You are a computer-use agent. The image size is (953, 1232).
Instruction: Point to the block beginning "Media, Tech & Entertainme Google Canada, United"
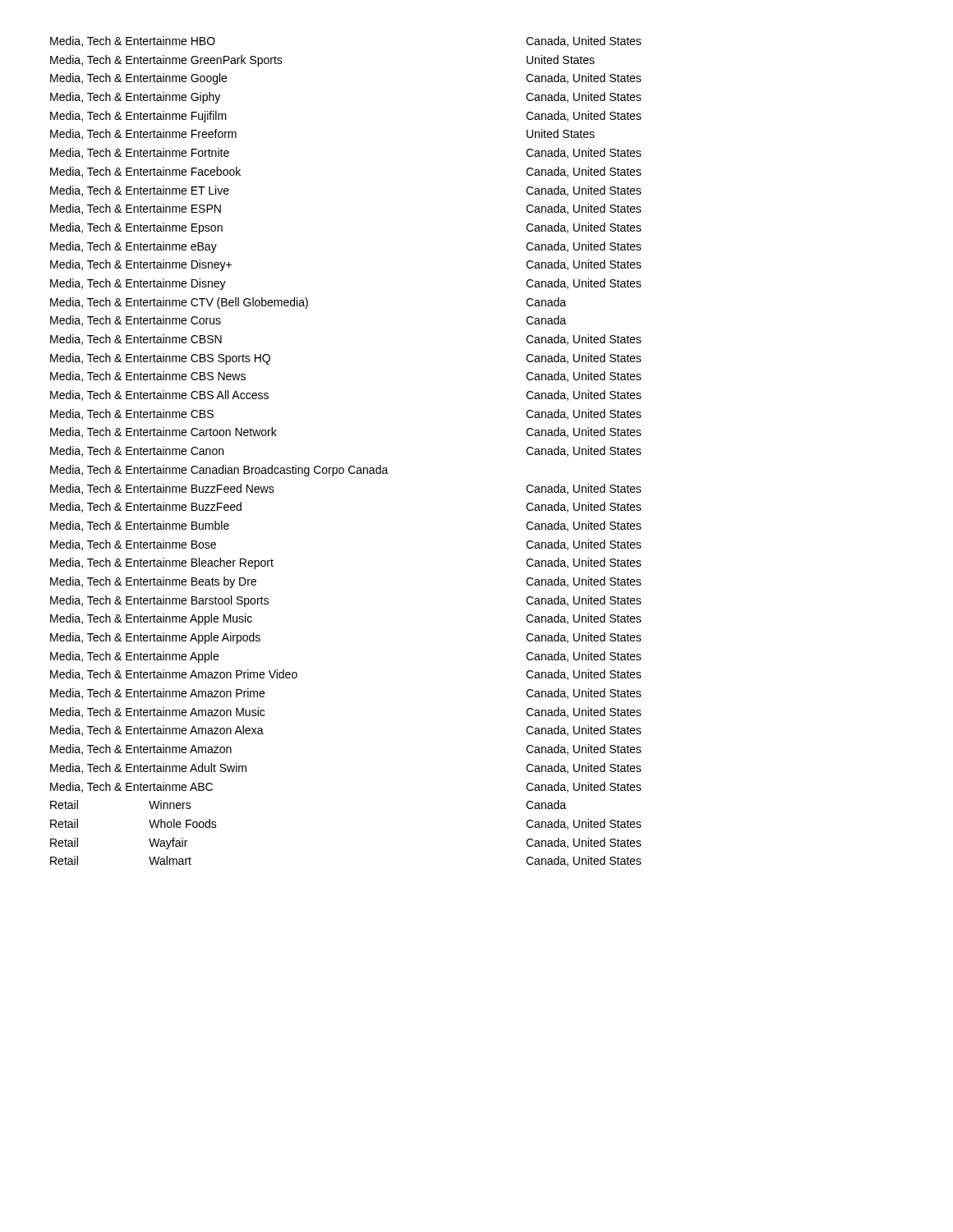(141, 78)
